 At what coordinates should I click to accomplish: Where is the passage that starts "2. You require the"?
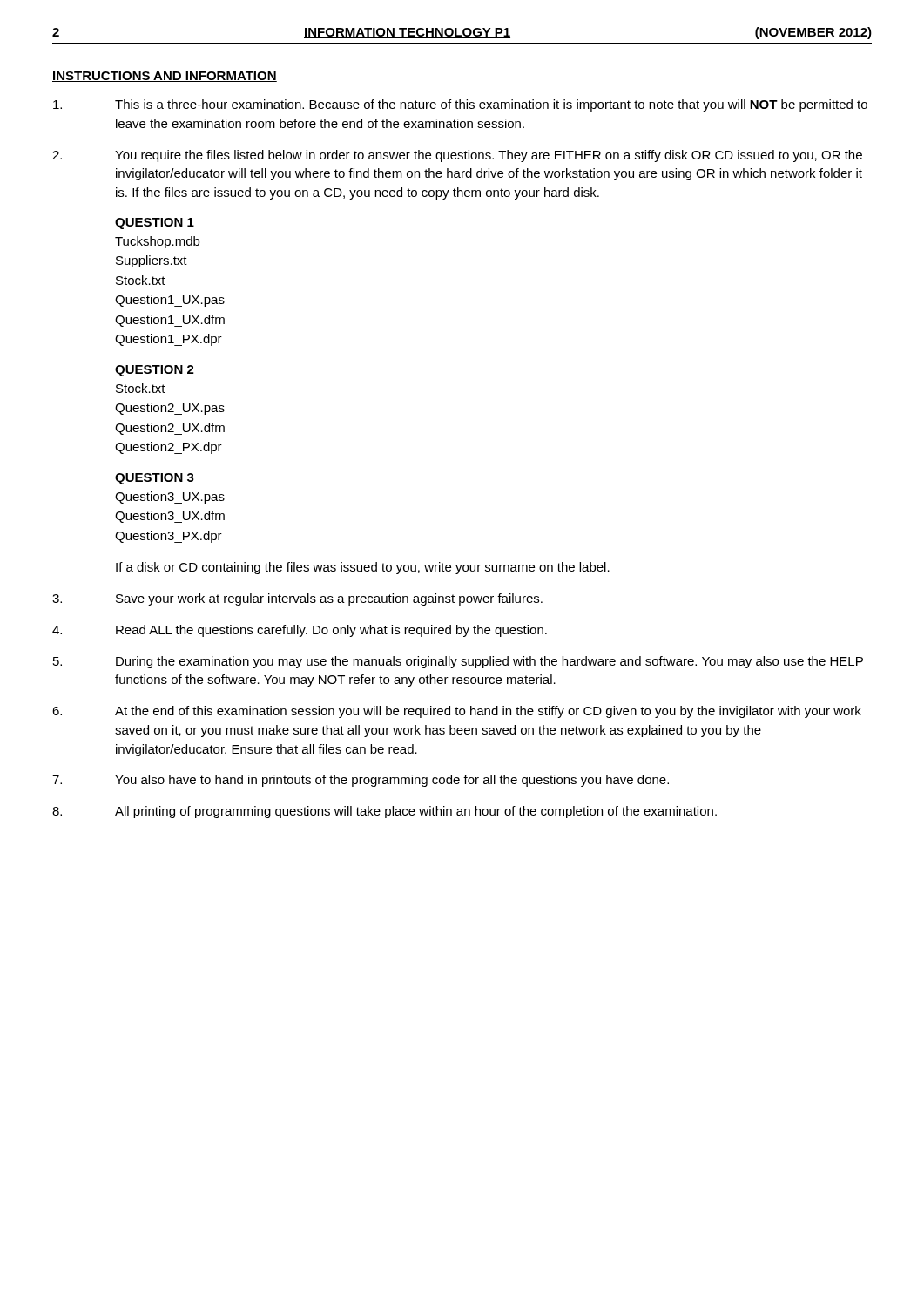tap(462, 174)
